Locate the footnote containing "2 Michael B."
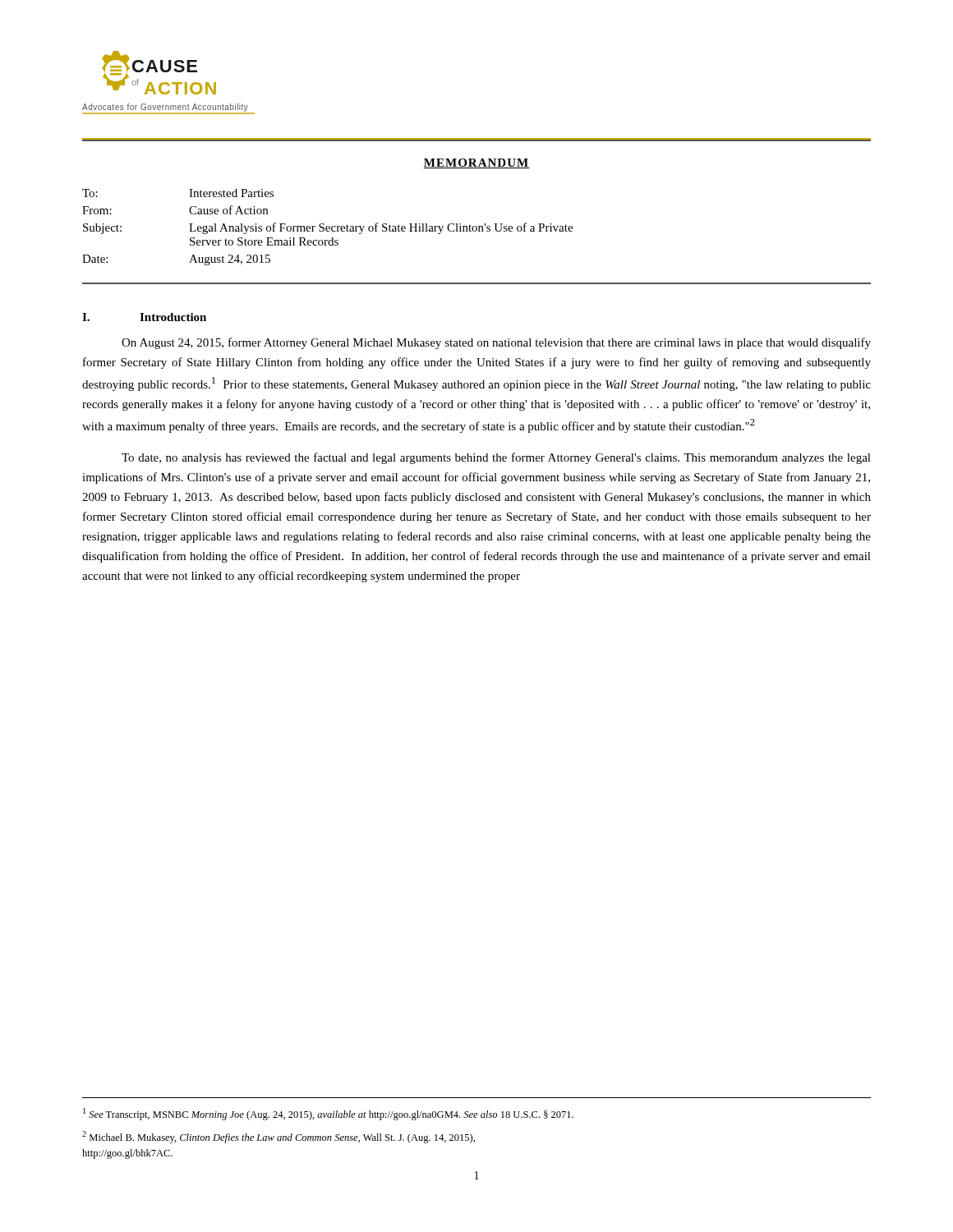This screenshot has width=953, height=1232. pos(279,1144)
